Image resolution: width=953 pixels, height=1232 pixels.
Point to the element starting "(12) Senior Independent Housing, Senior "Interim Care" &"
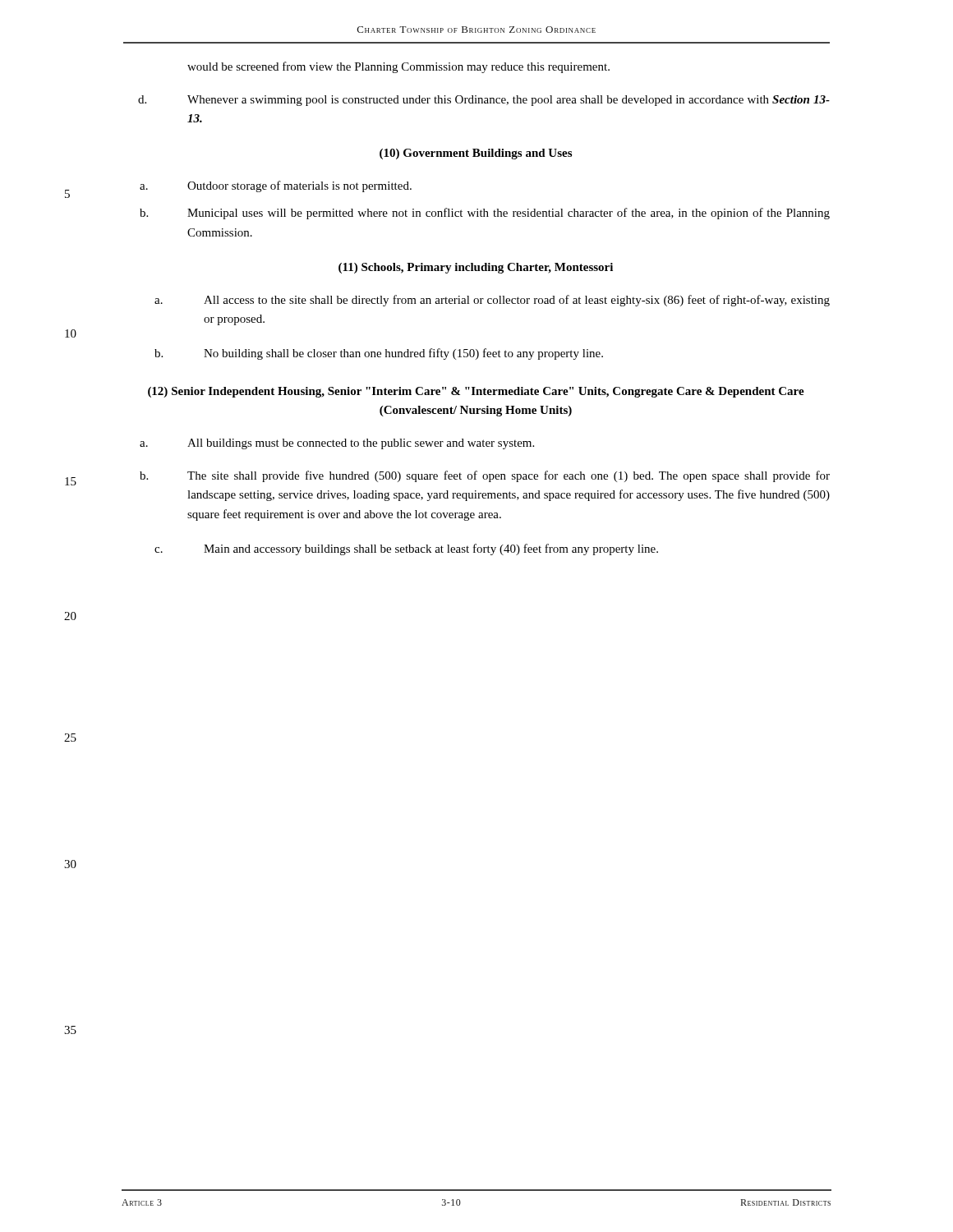tap(476, 400)
